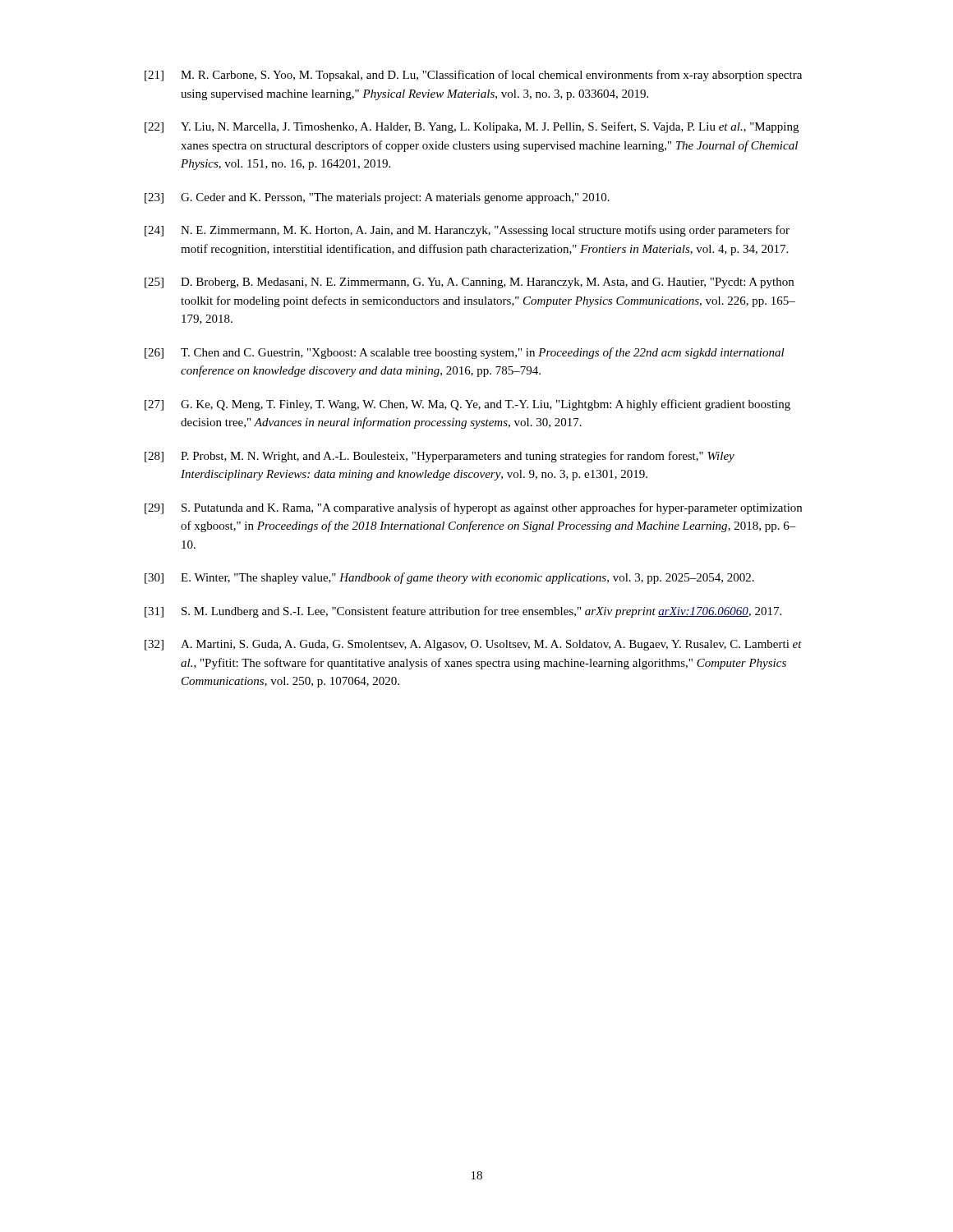Click on the text starting "[21] M. R."
This screenshot has width=953, height=1232.
click(476, 84)
